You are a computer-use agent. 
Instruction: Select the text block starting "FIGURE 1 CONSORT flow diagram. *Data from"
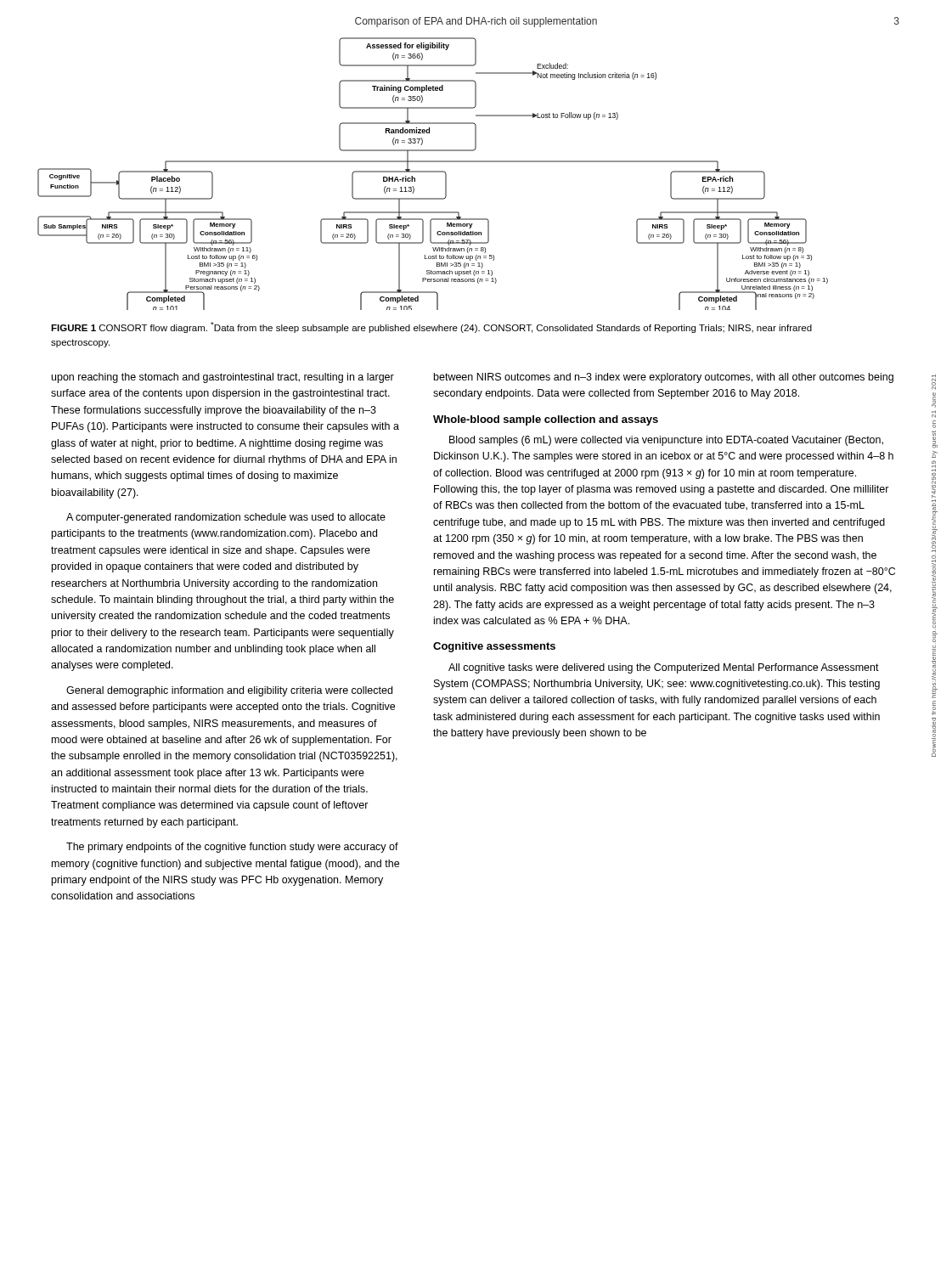coord(431,333)
